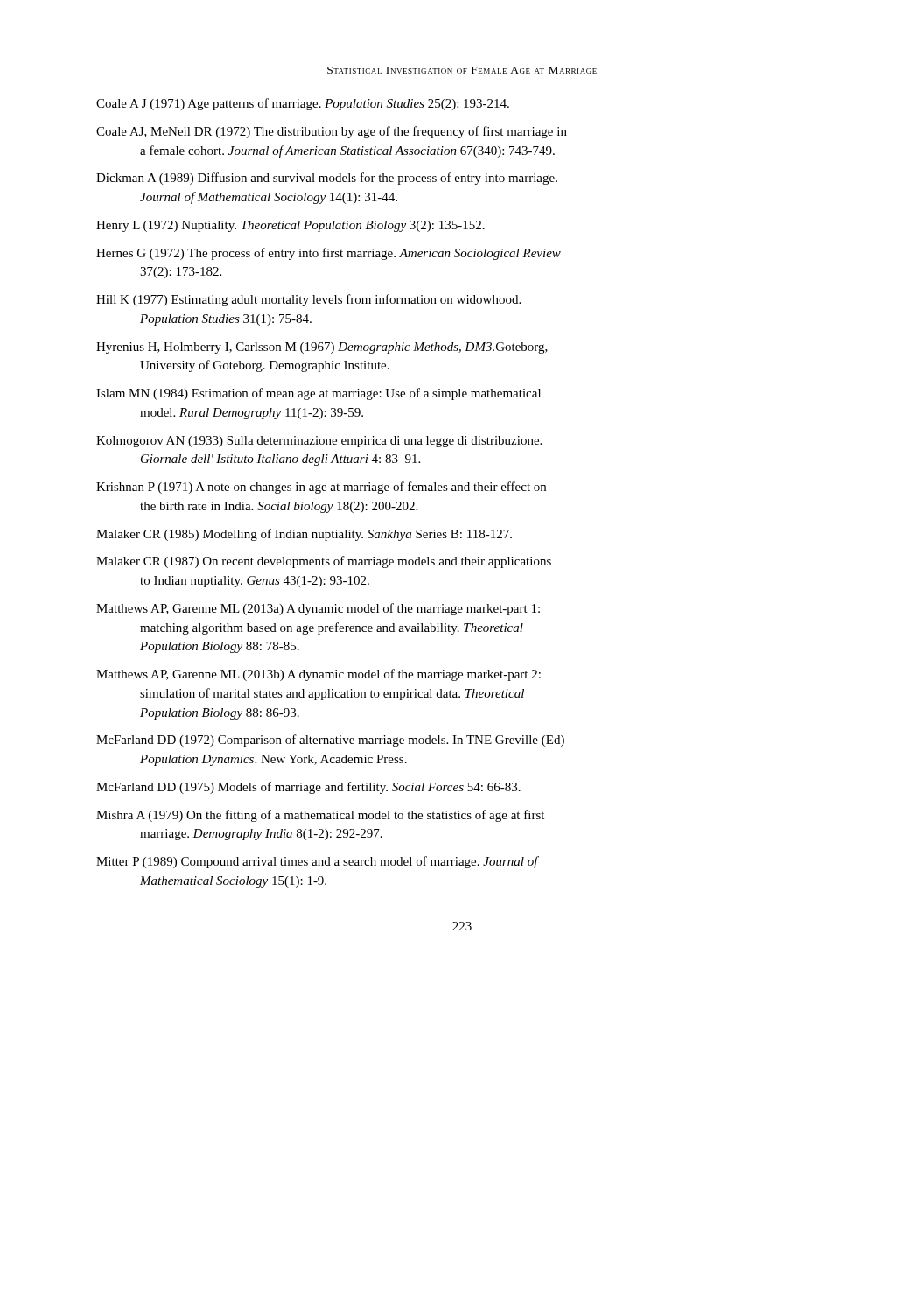The height and width of the screenshot is (1313, 924).
Task: Point to the block beginning "Krishnan P (1971) A note on changes"
Action: point(462,498)
